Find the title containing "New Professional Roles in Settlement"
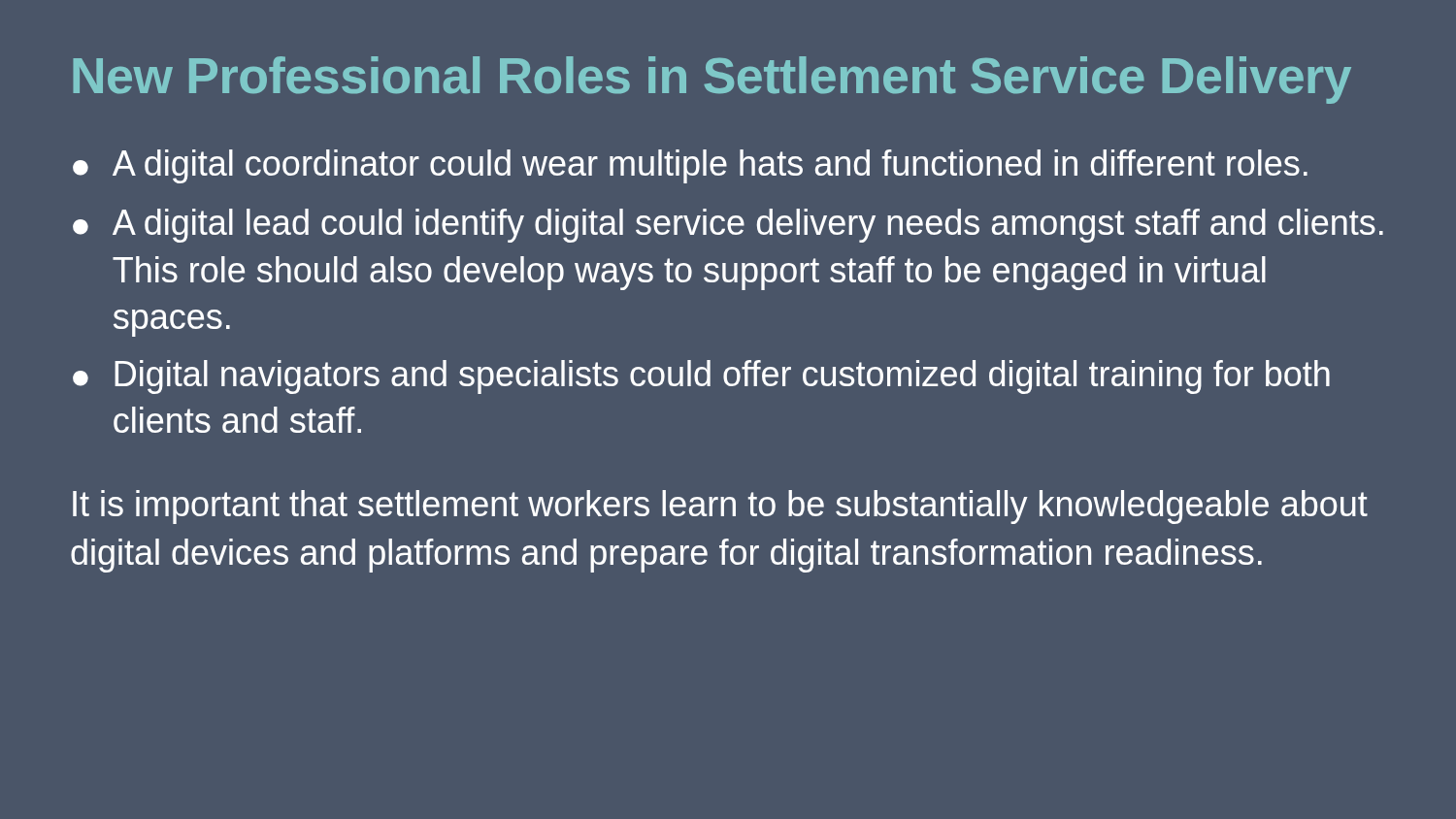 point(711,76)
